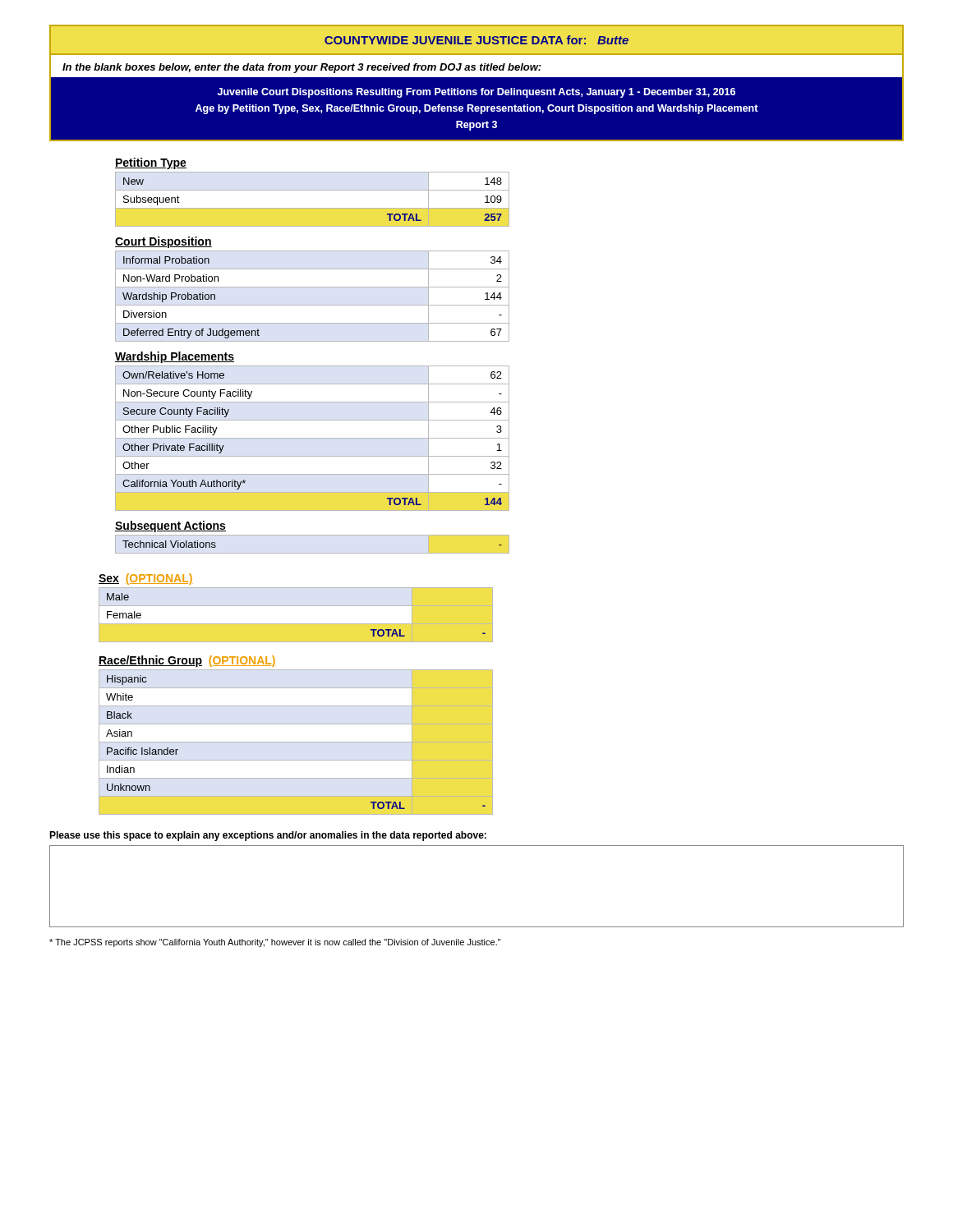Click on the section header that says "Race/Ethnic Group (OPTIONAL)"

point(187,660)
